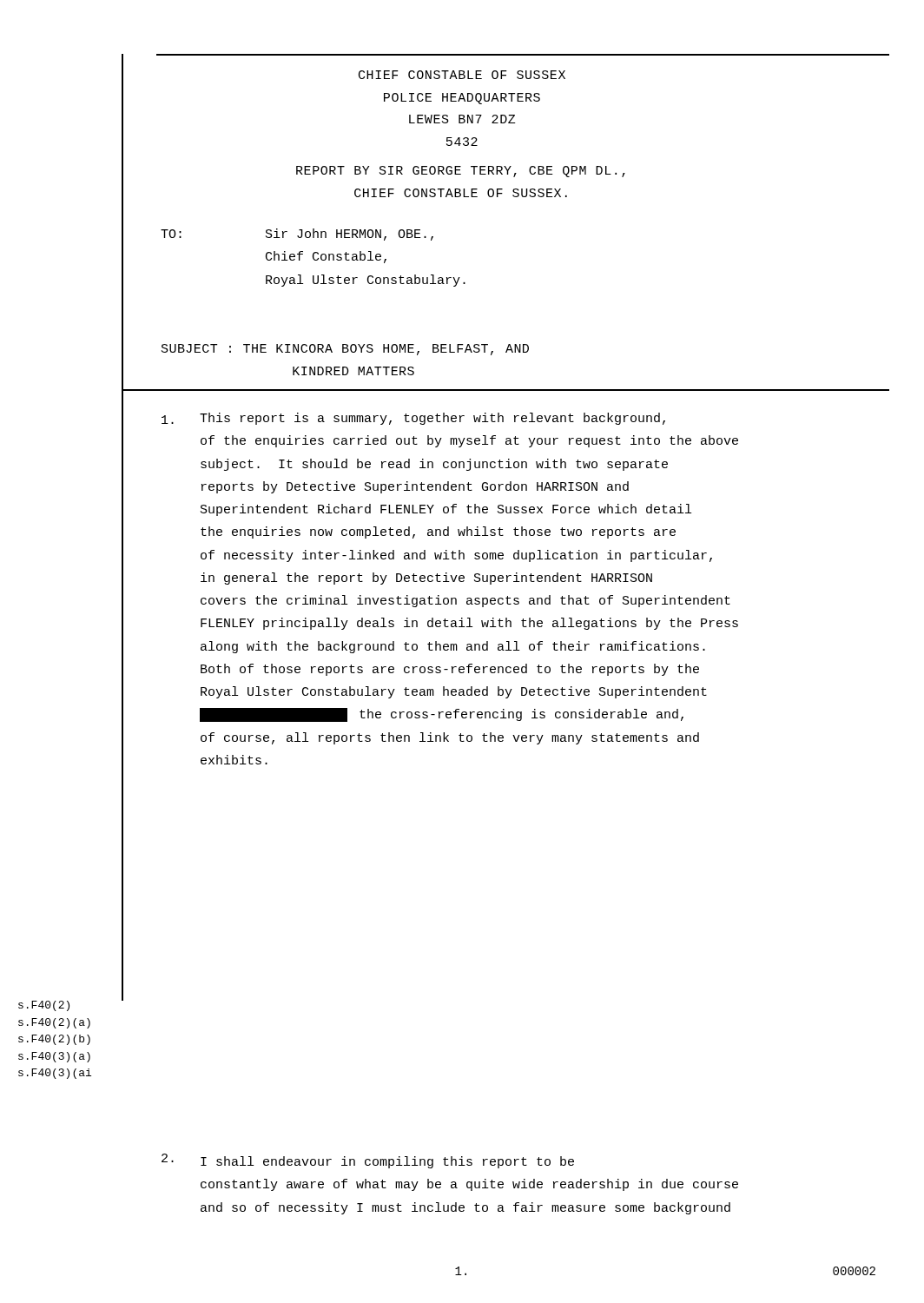The height and width of the screenshot is (1303, 924).
Task: Point to the text starting "I shall endeavour in compiling this"
Action: point(469,1186)
